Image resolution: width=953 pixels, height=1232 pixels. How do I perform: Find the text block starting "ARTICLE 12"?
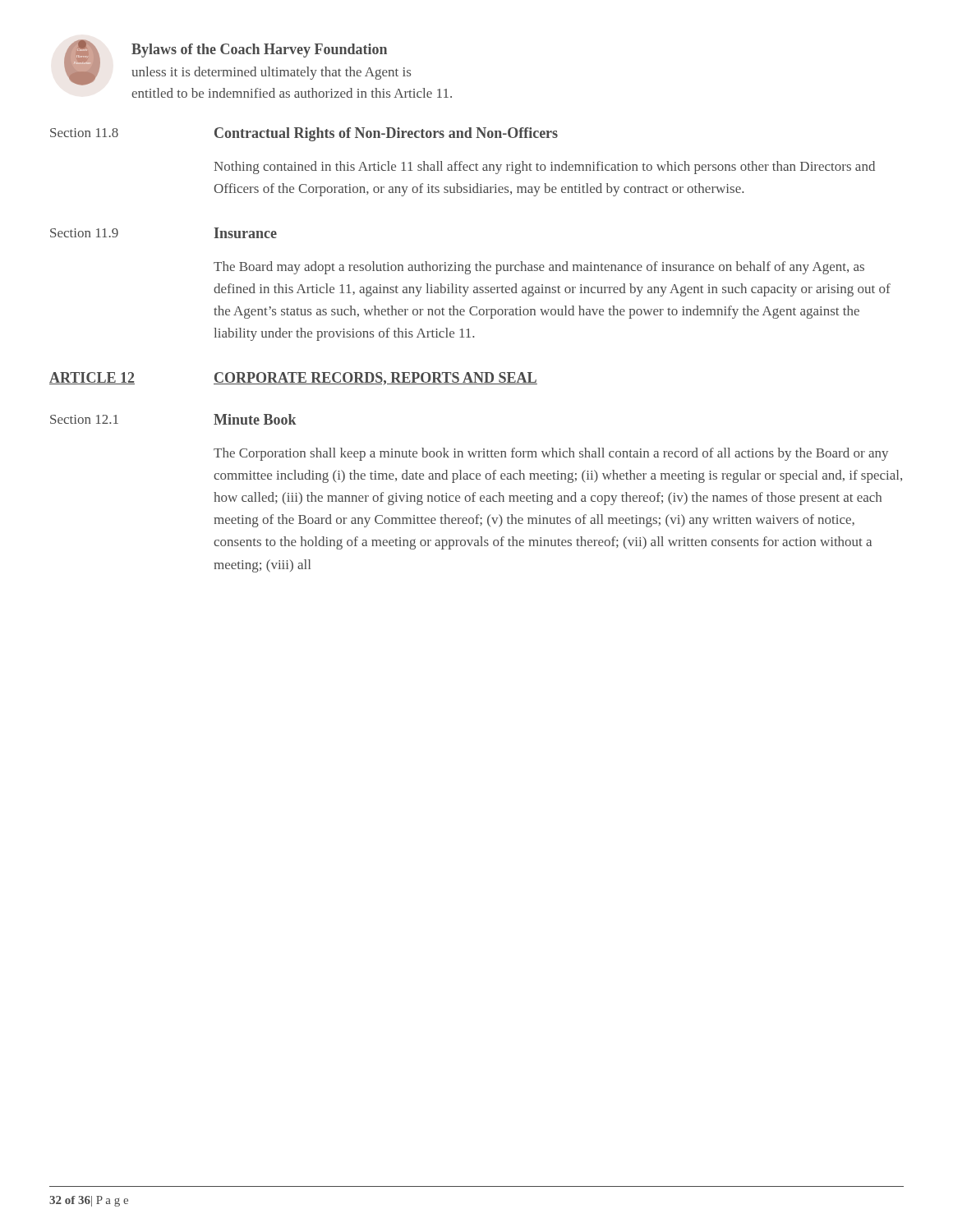click(92, 377)
